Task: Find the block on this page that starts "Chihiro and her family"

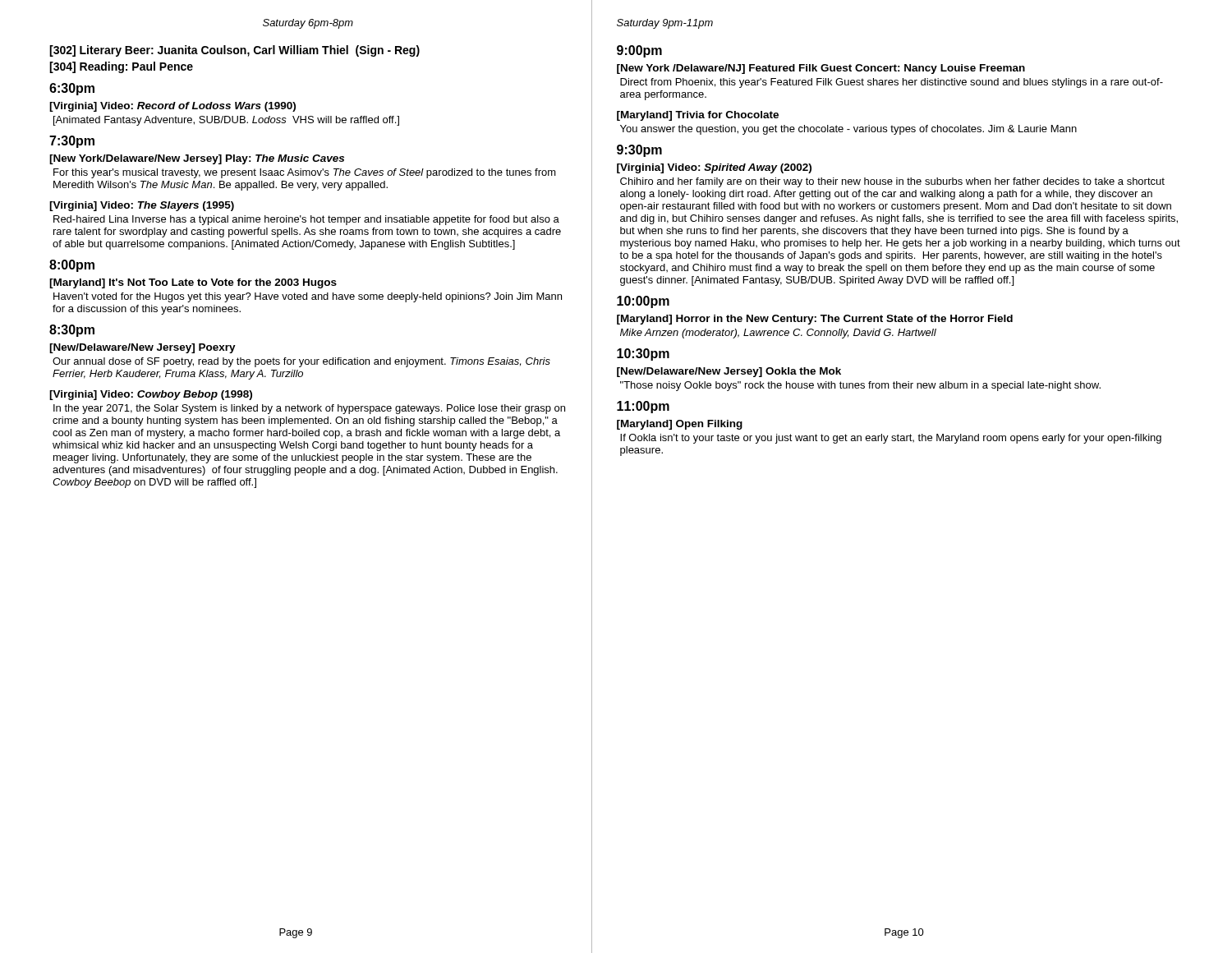Action: coord(900,230)
